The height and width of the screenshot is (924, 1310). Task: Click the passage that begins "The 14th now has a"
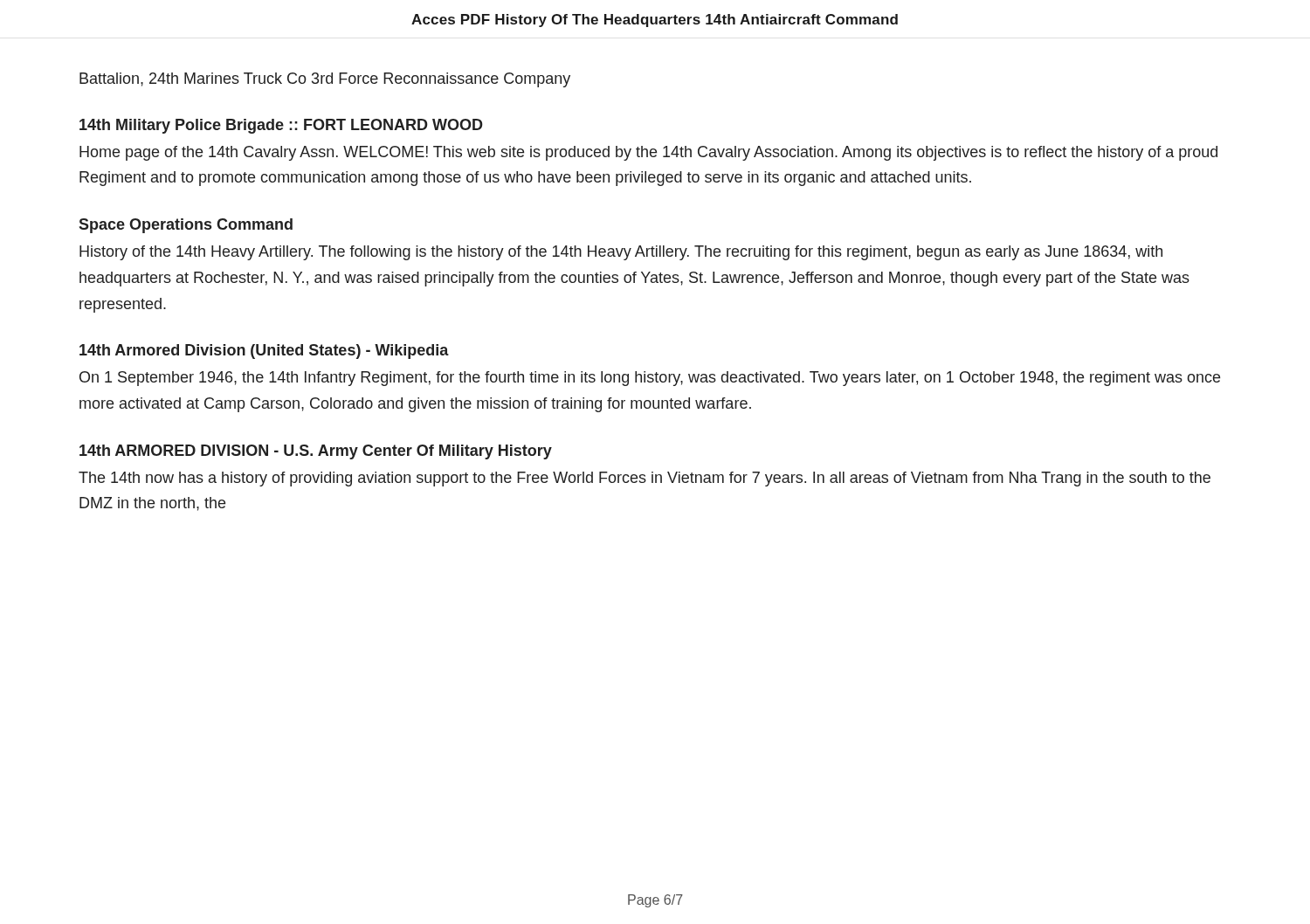coord(645,490)
